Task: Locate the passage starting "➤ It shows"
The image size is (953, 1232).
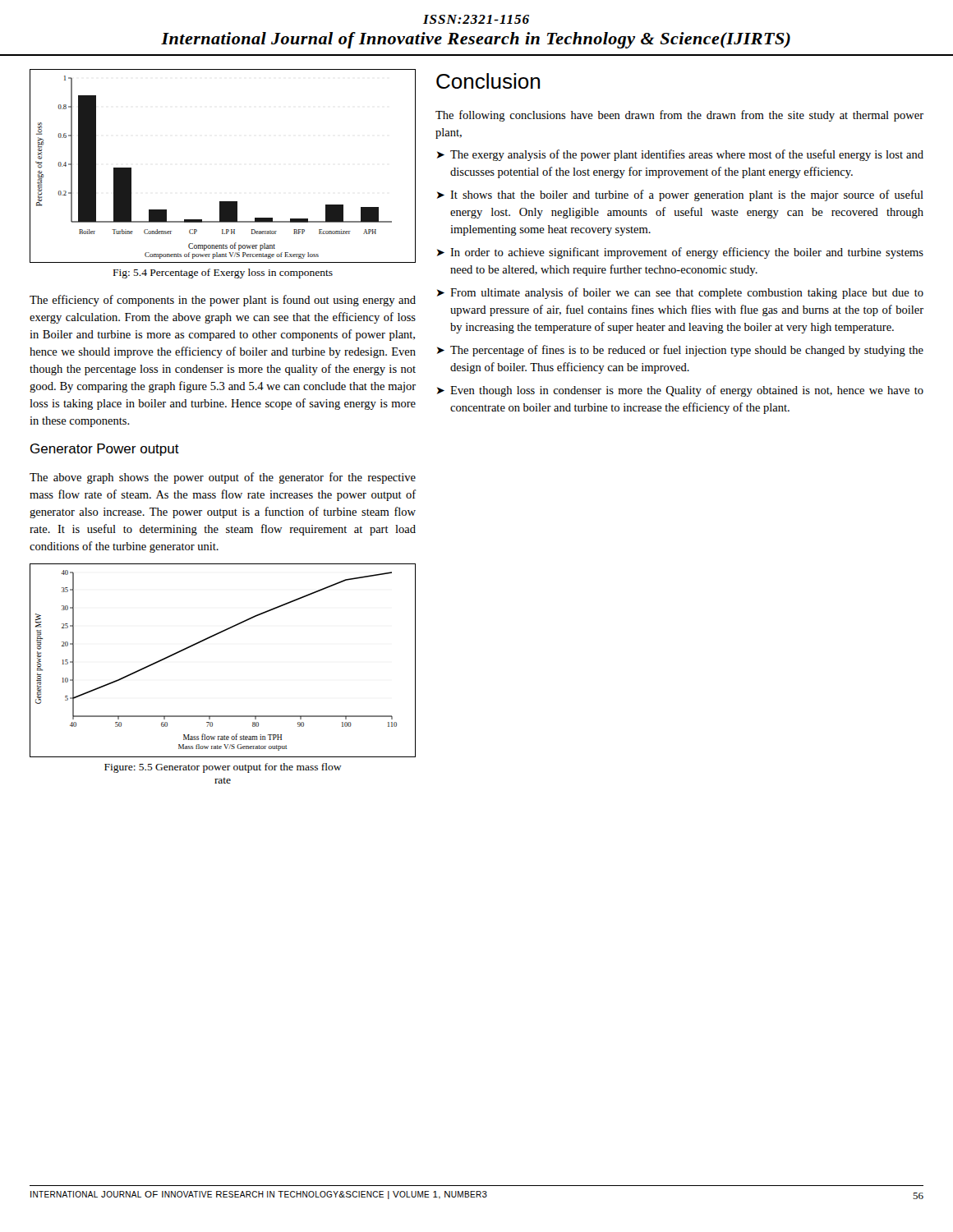Action: [679, 212]
